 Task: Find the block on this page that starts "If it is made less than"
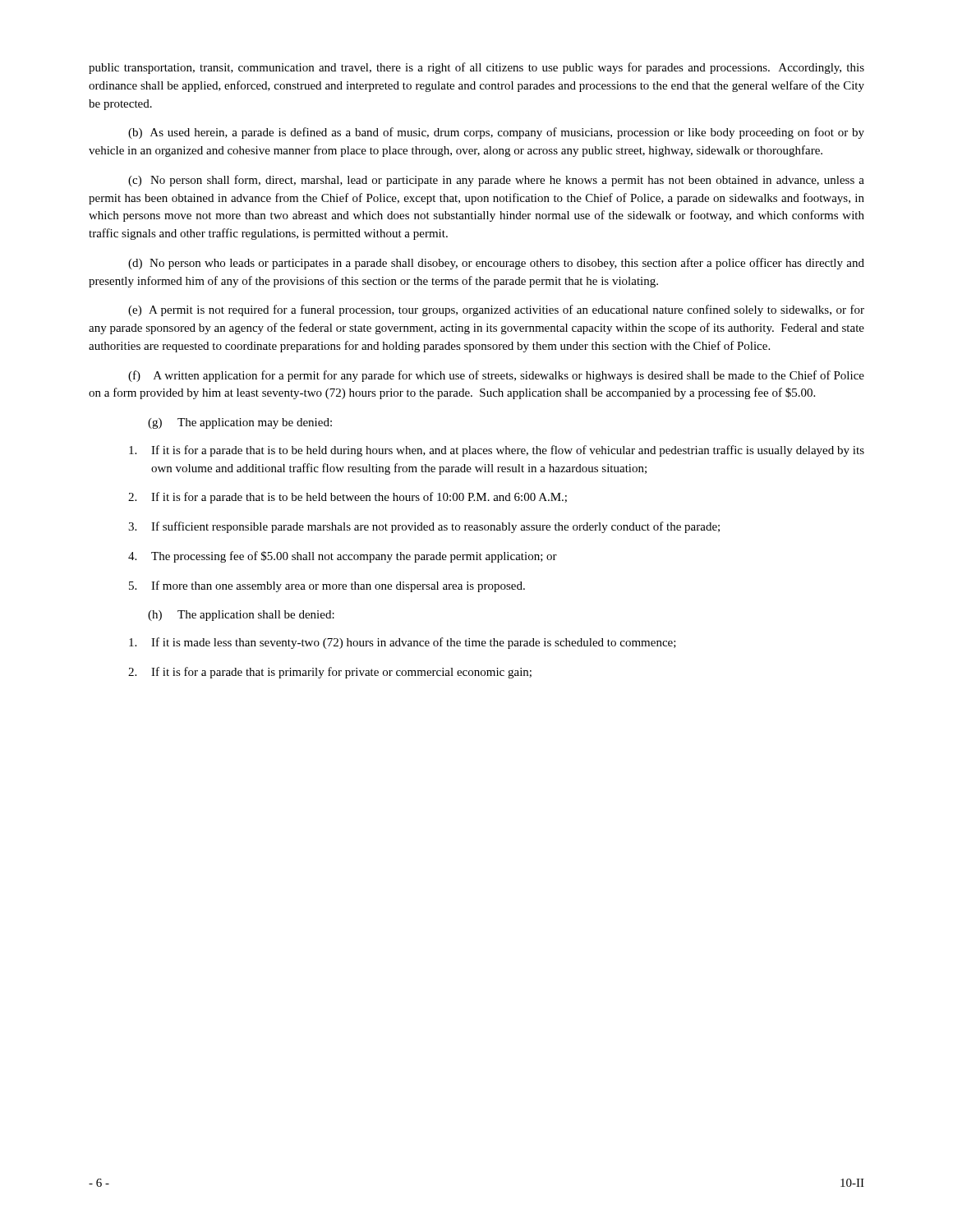pyautogui.click(x=496, y=643)
